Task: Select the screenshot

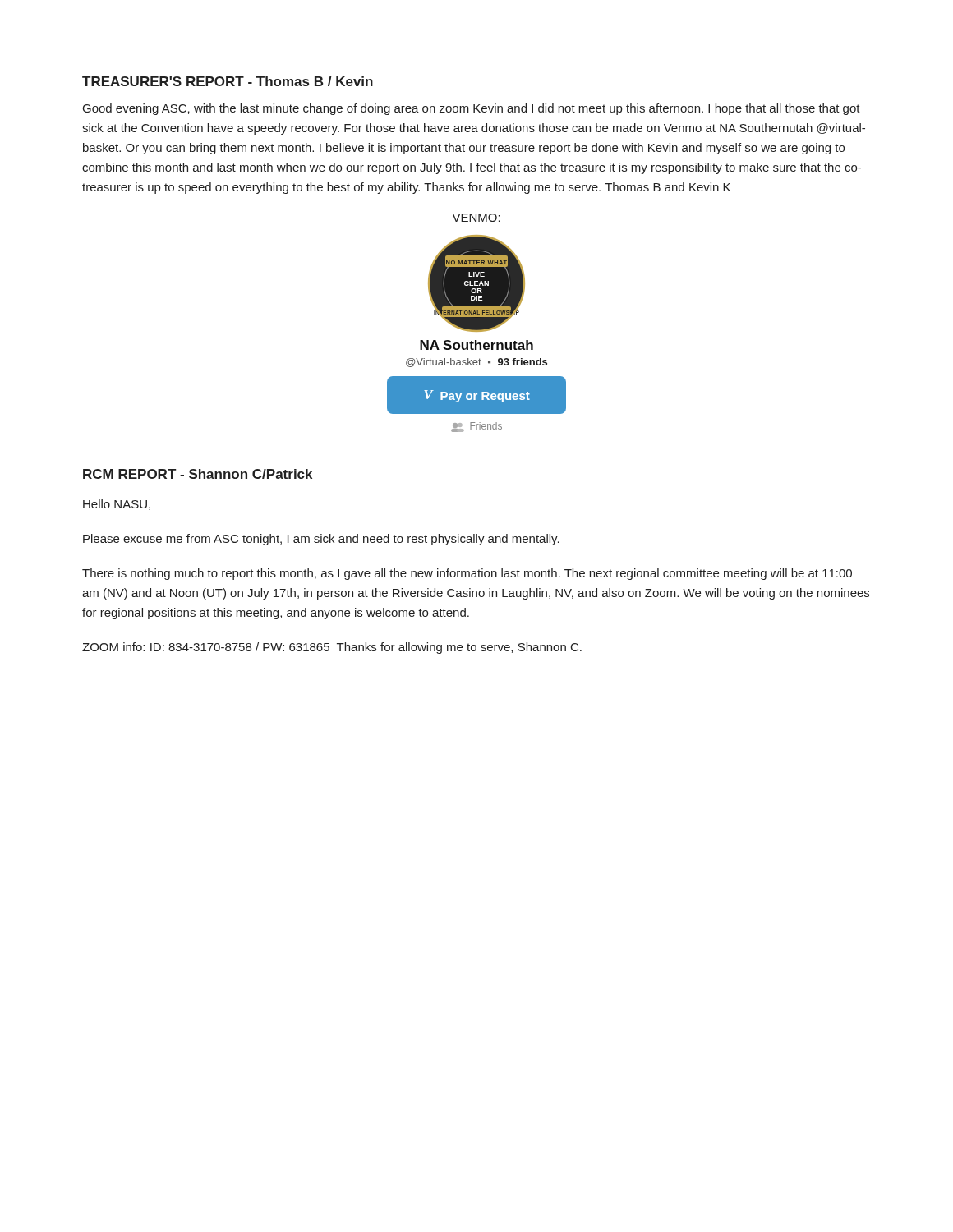Action: coord(476,333)
